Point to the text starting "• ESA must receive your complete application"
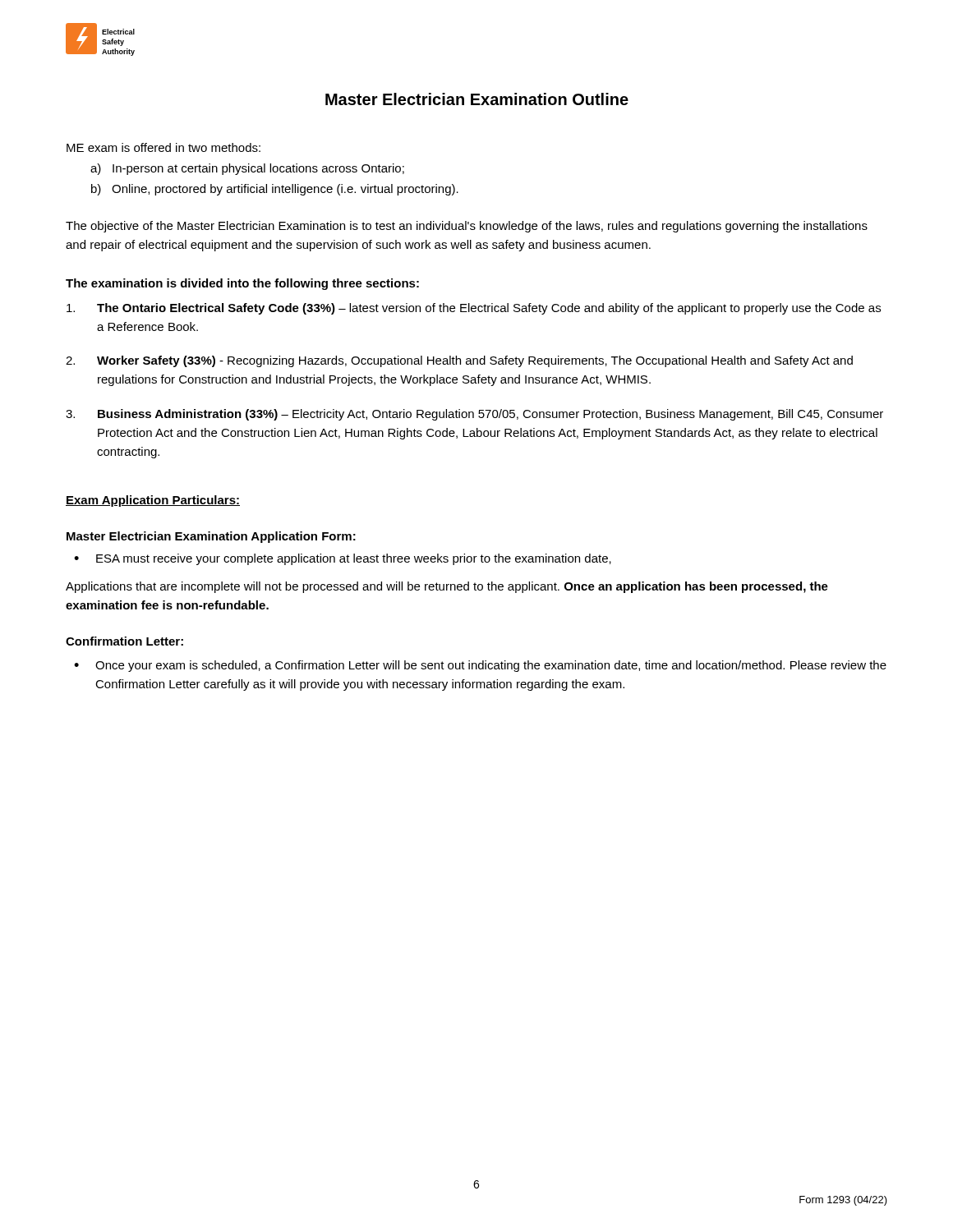The height and width of the screenshot is (1232, 953). point(343,558)
